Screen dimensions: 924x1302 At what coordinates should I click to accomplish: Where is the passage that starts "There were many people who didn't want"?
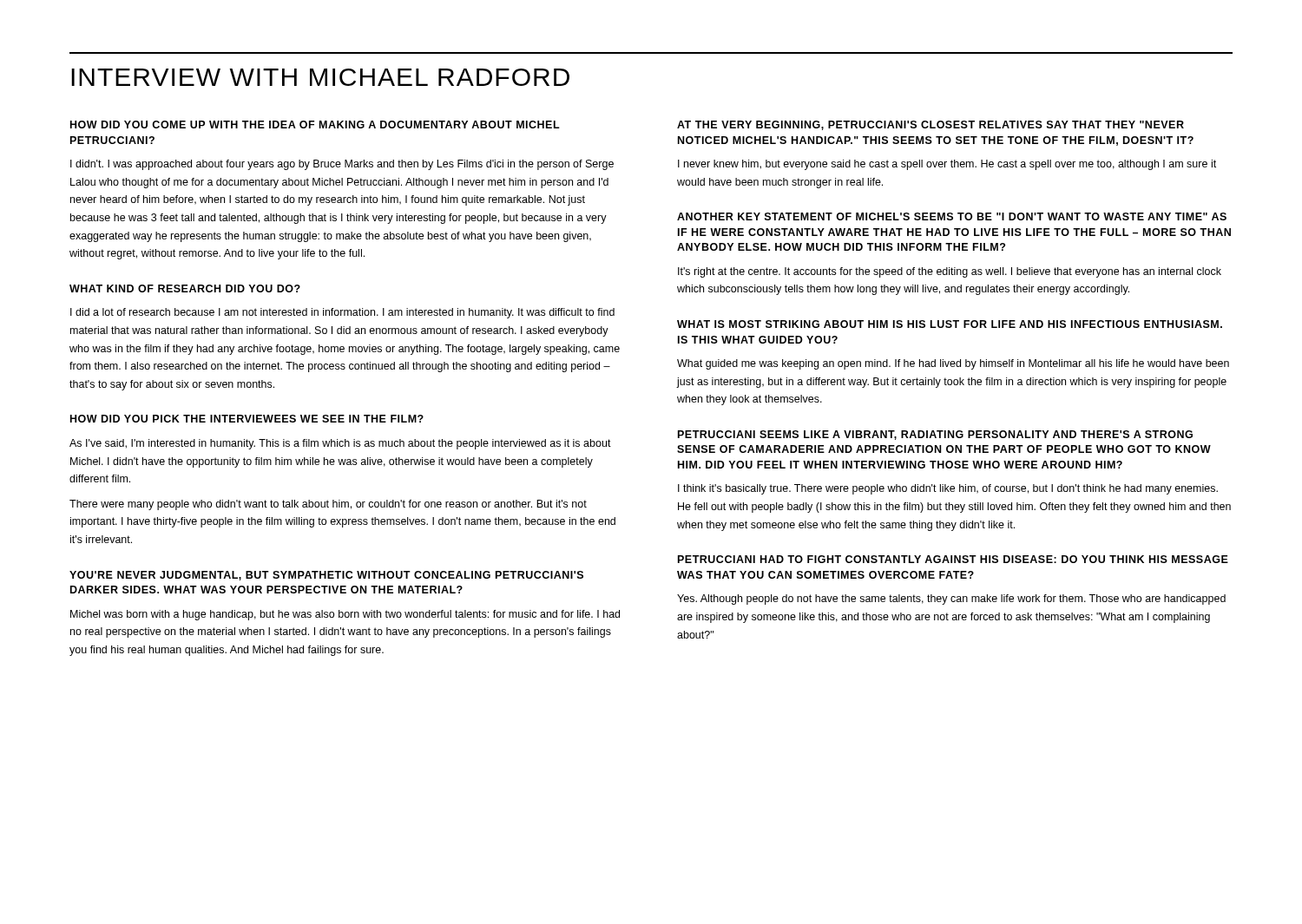pyautogui.click(x=343, y=522)
